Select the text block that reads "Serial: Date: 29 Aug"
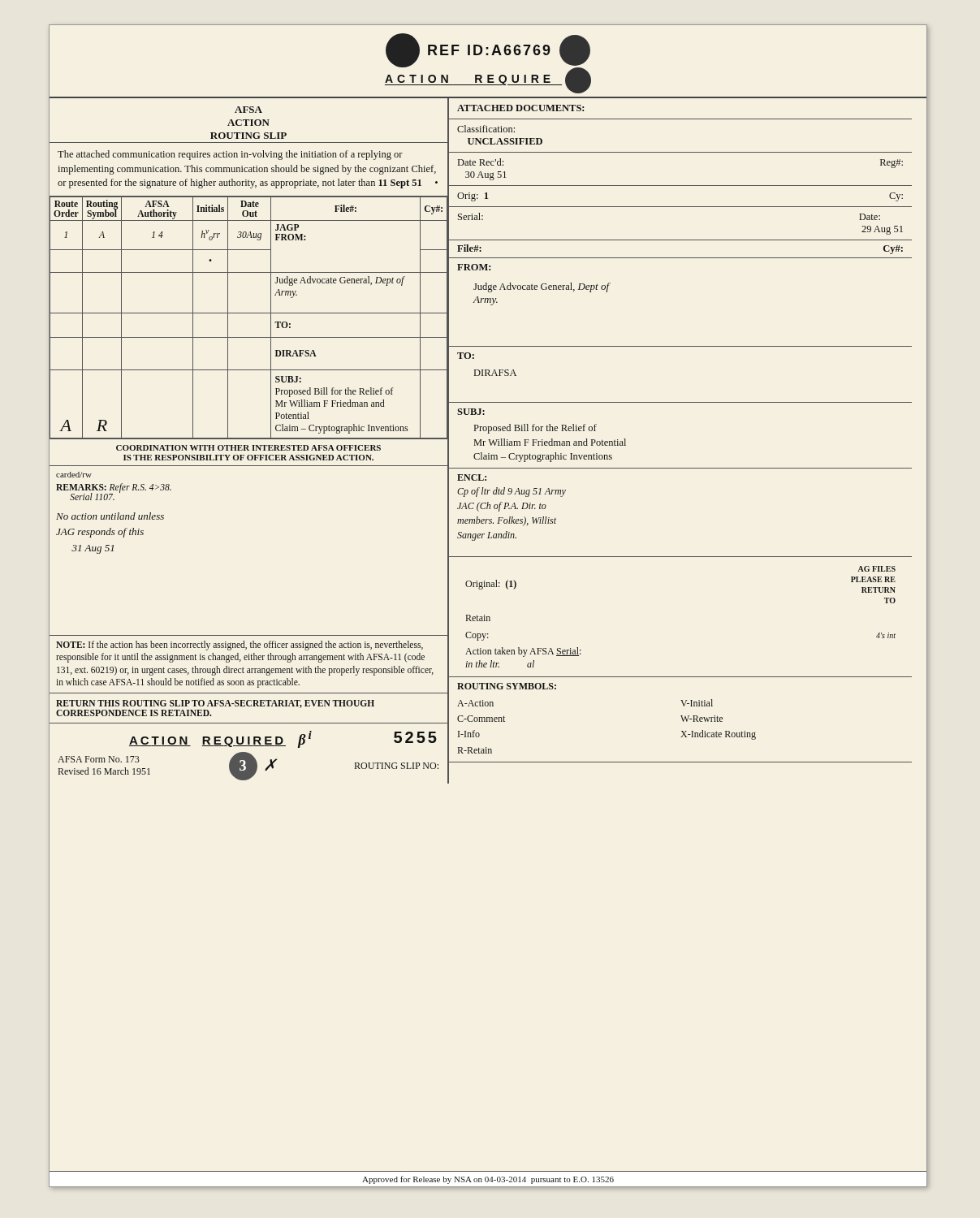The height and width of the screenshot is (1218, 980). point(475,216)
